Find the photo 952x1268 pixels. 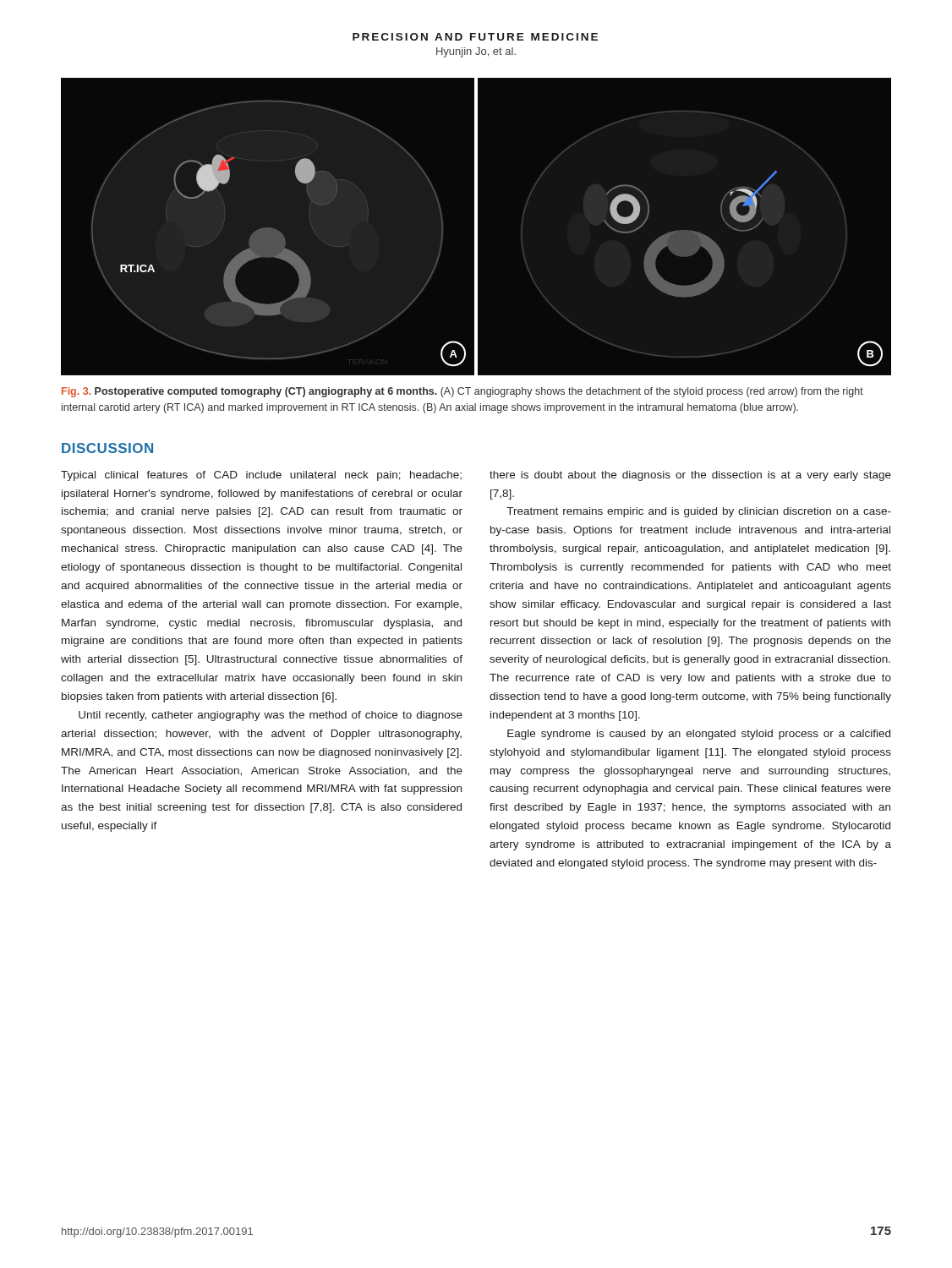(476, 227)
